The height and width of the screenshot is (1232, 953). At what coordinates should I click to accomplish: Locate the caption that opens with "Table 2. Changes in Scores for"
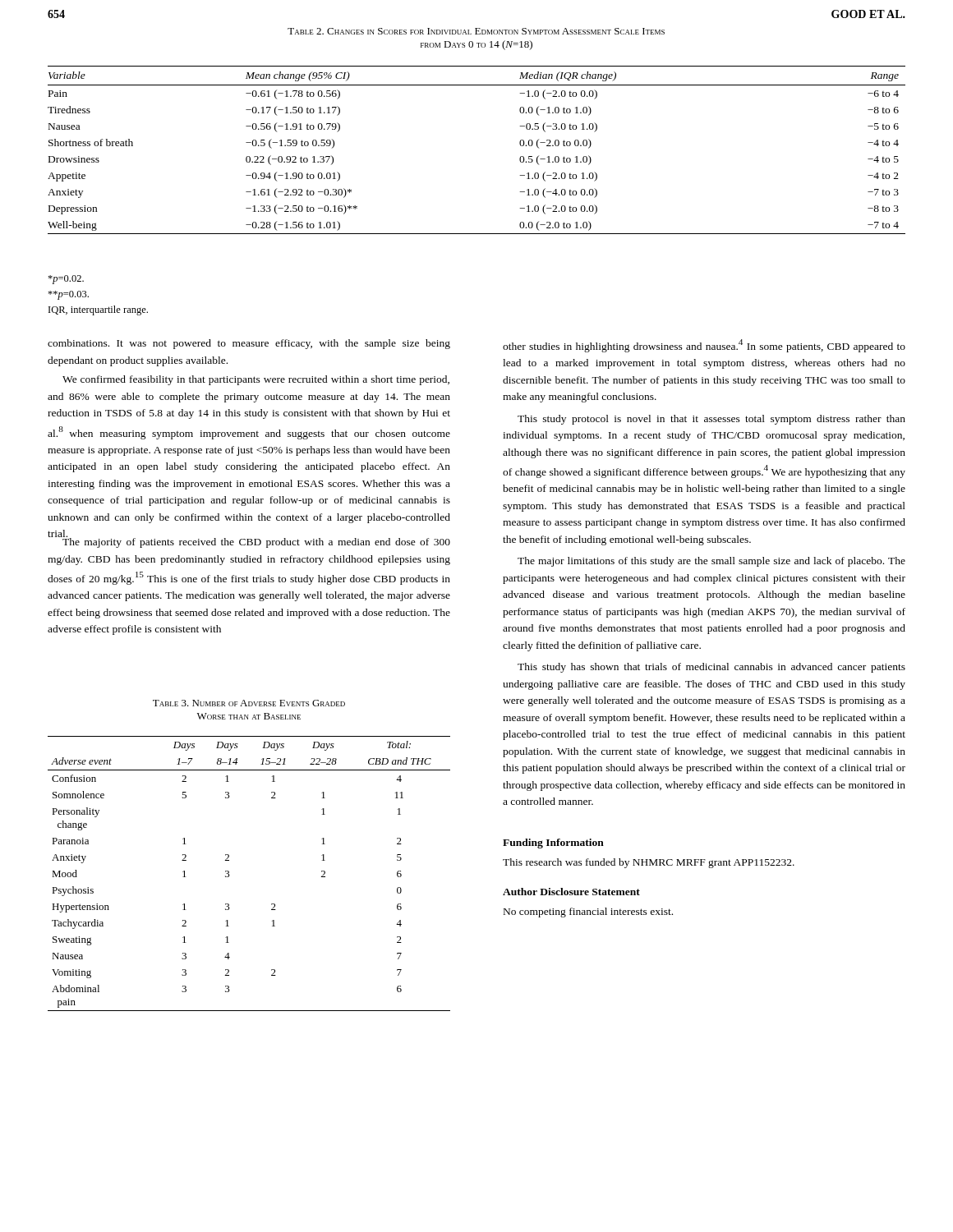(x=476, y=37)
